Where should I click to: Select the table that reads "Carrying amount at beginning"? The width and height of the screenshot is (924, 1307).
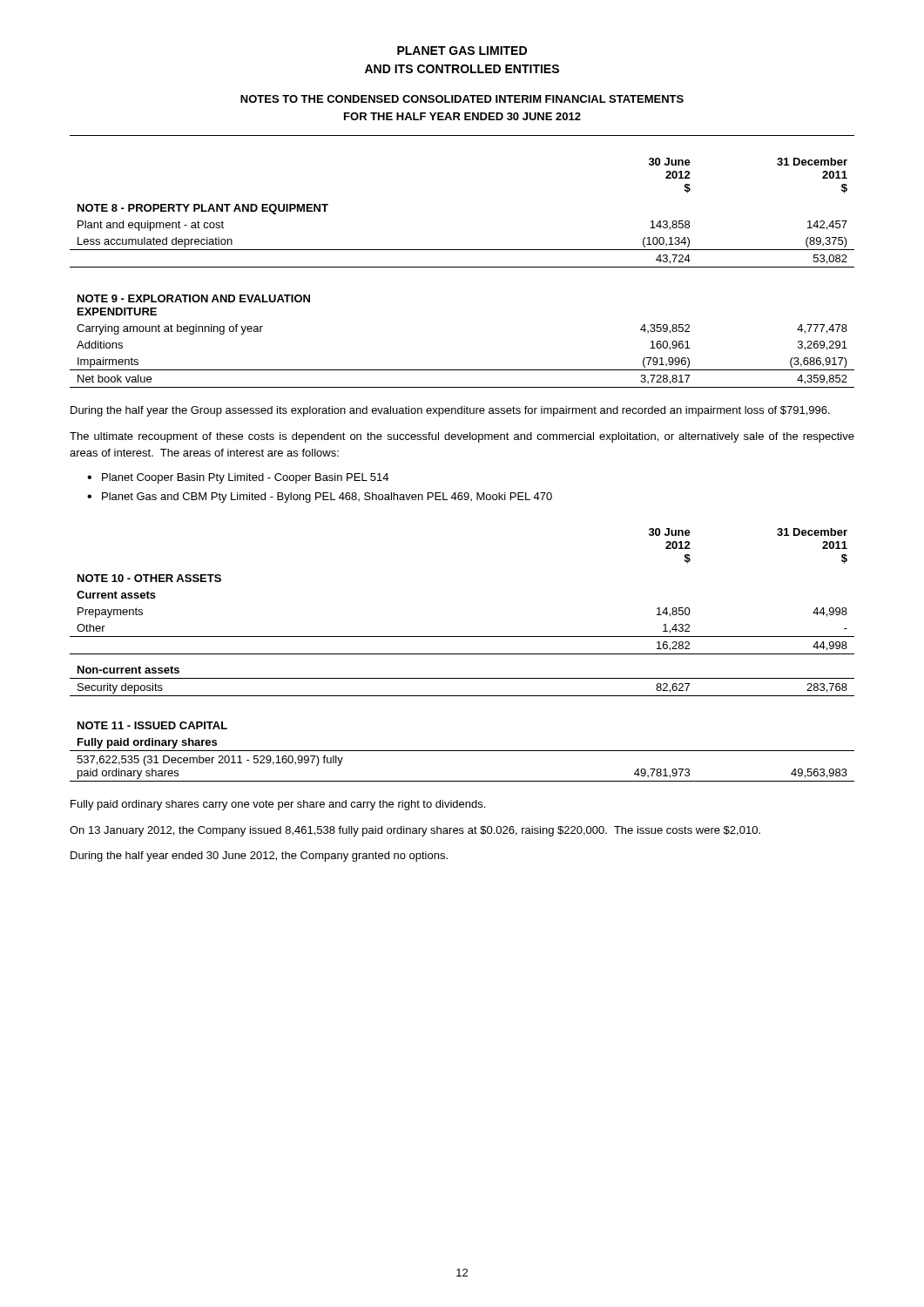(462, 338)
